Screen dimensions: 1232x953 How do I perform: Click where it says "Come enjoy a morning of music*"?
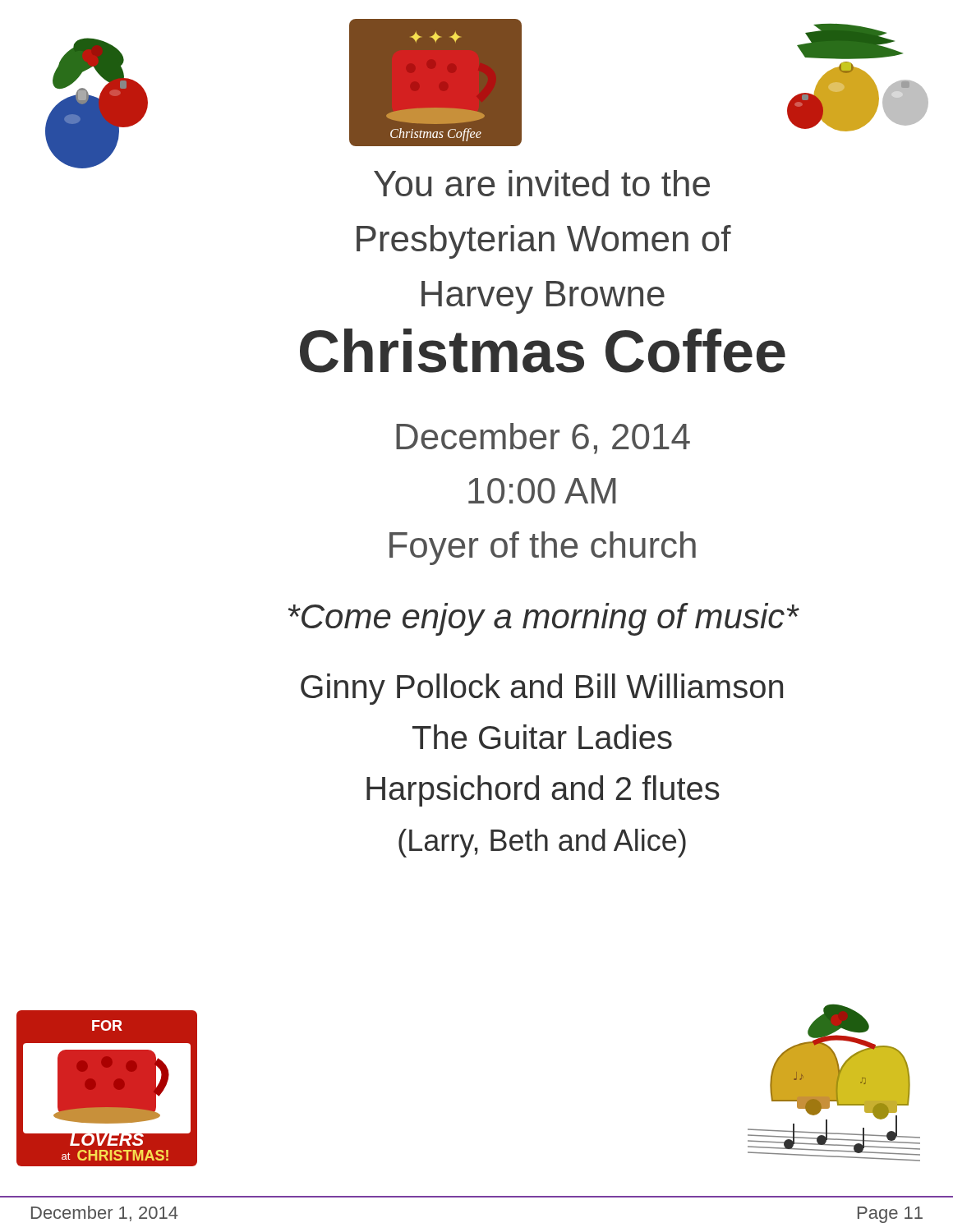(x=542, y=617)
